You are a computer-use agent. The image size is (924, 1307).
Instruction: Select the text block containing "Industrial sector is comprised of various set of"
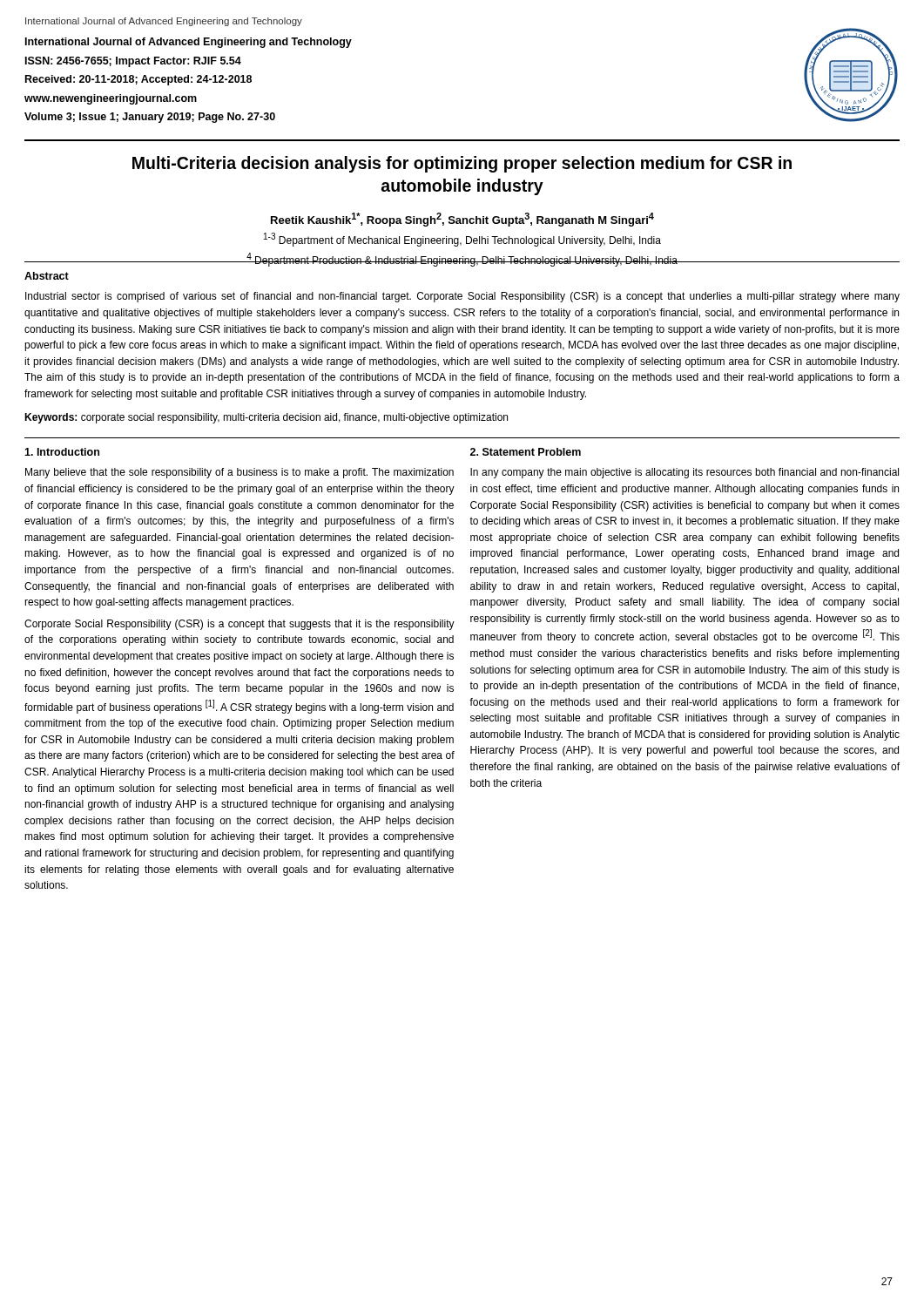click(462, 345)
